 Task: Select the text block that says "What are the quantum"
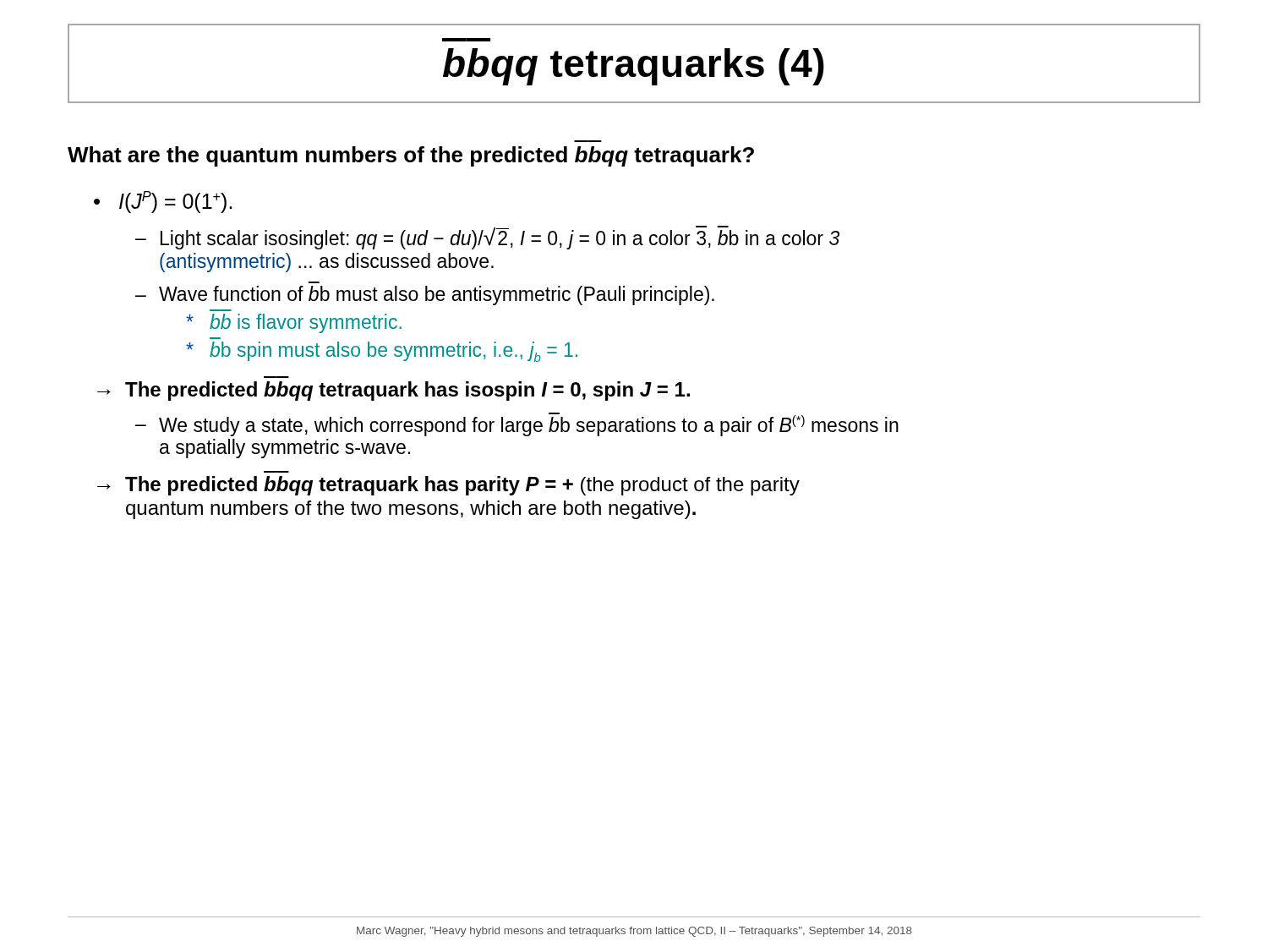pyautogui.click(x=411, y=155)
